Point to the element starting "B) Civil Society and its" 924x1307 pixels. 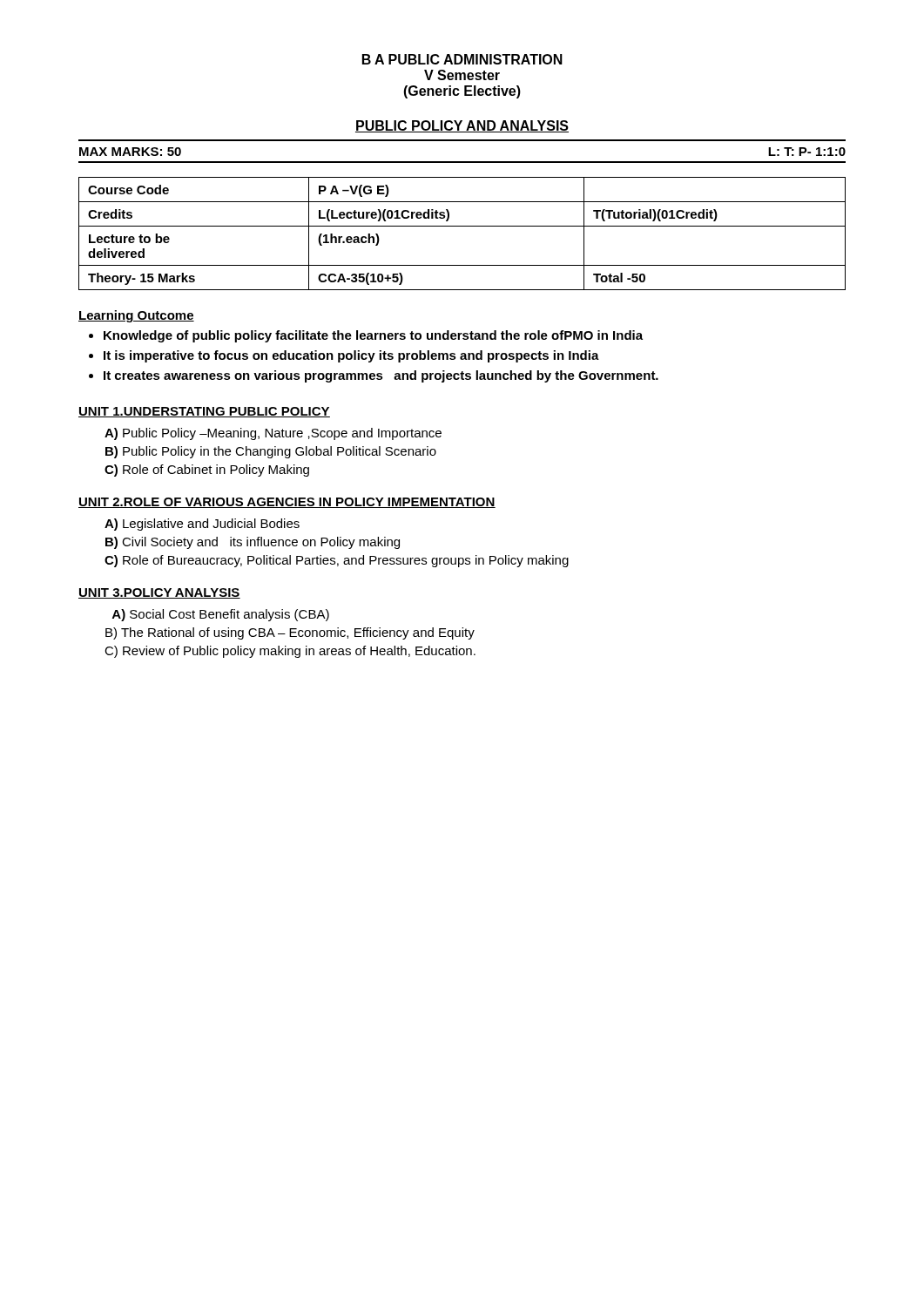(x=253, y=542)
